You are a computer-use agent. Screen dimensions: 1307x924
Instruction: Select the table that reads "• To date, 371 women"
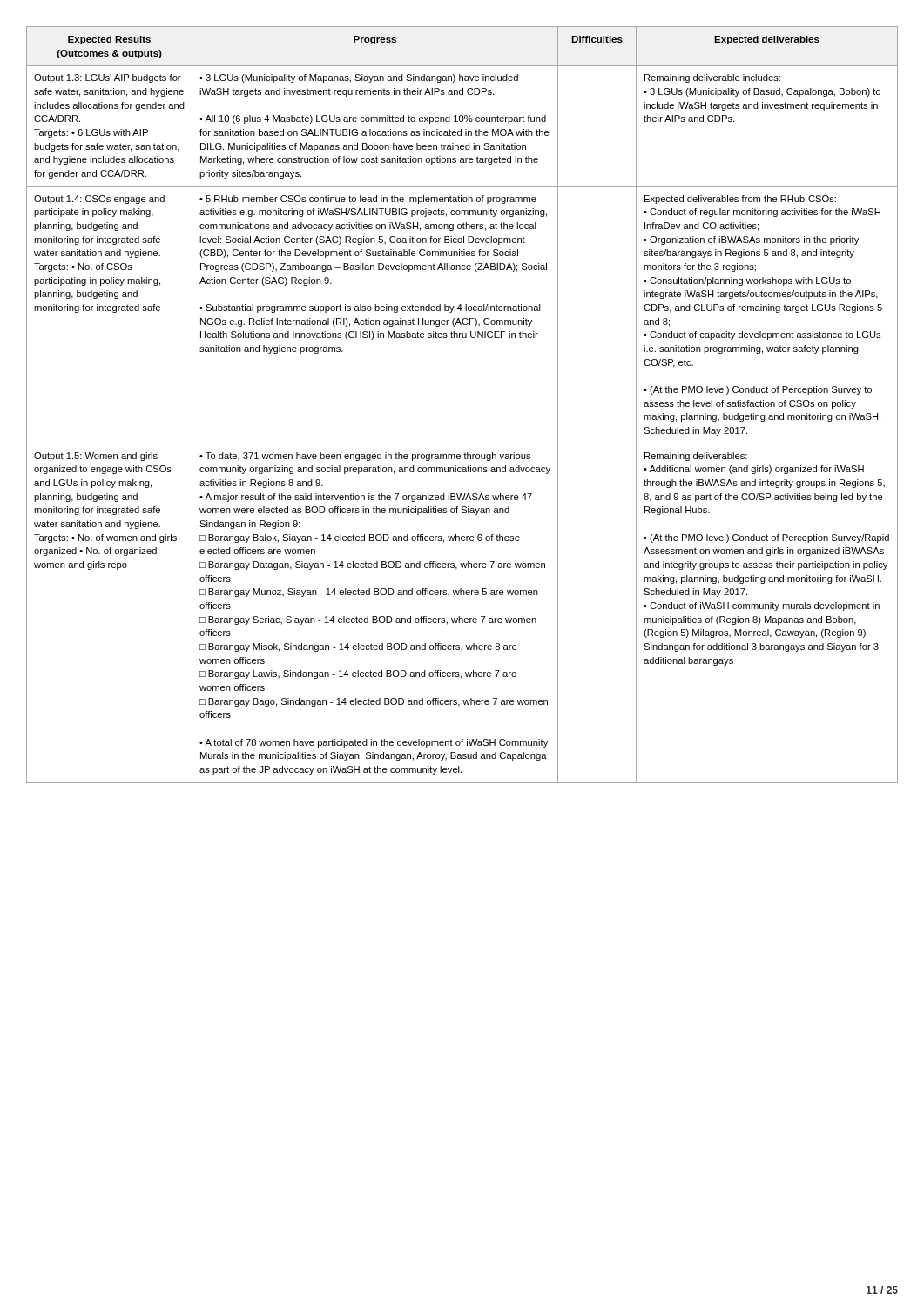462,649
